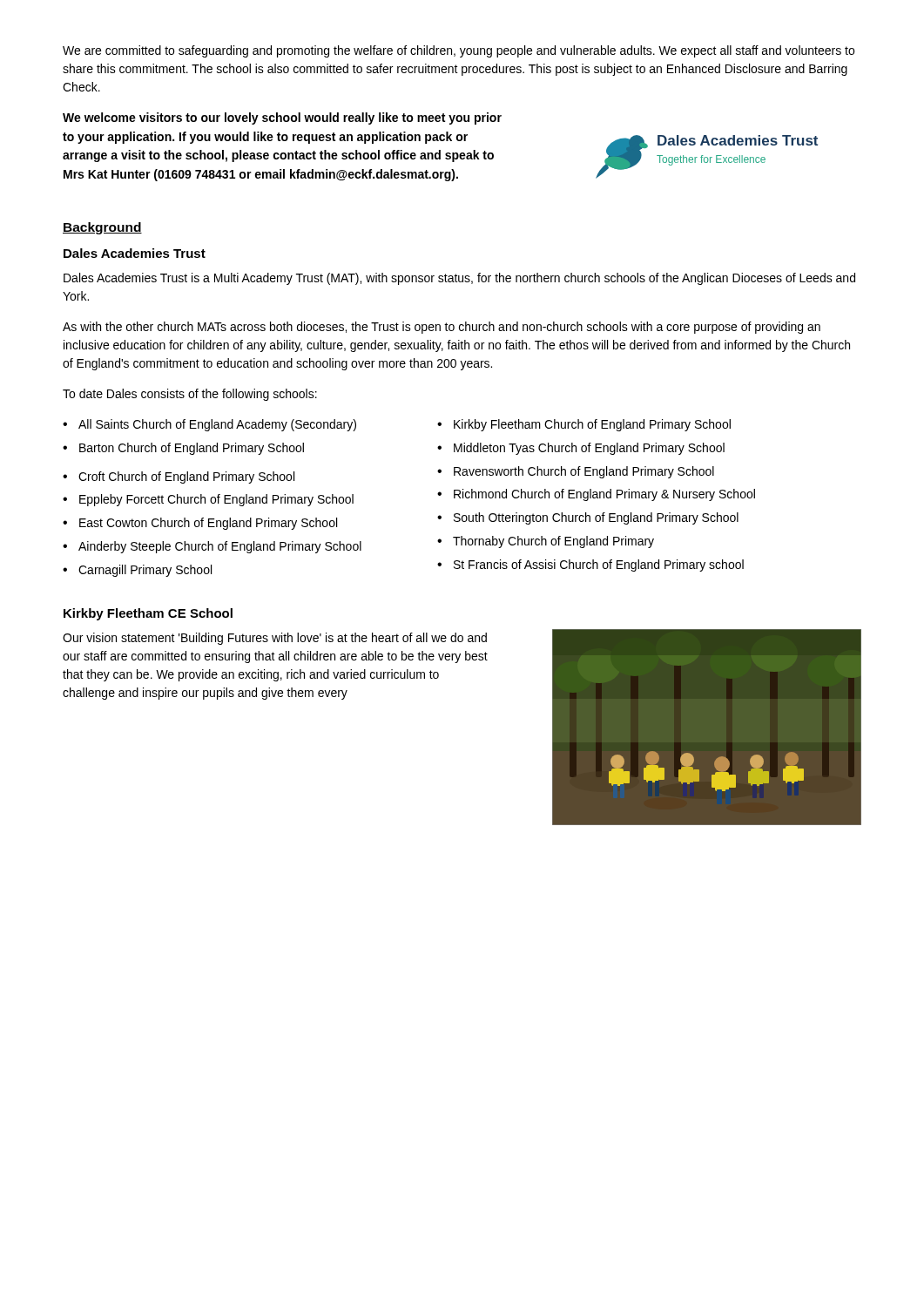Click on the photo
Screen dimensions: 1307x924
pyautogui.click(x=684, y=727)
